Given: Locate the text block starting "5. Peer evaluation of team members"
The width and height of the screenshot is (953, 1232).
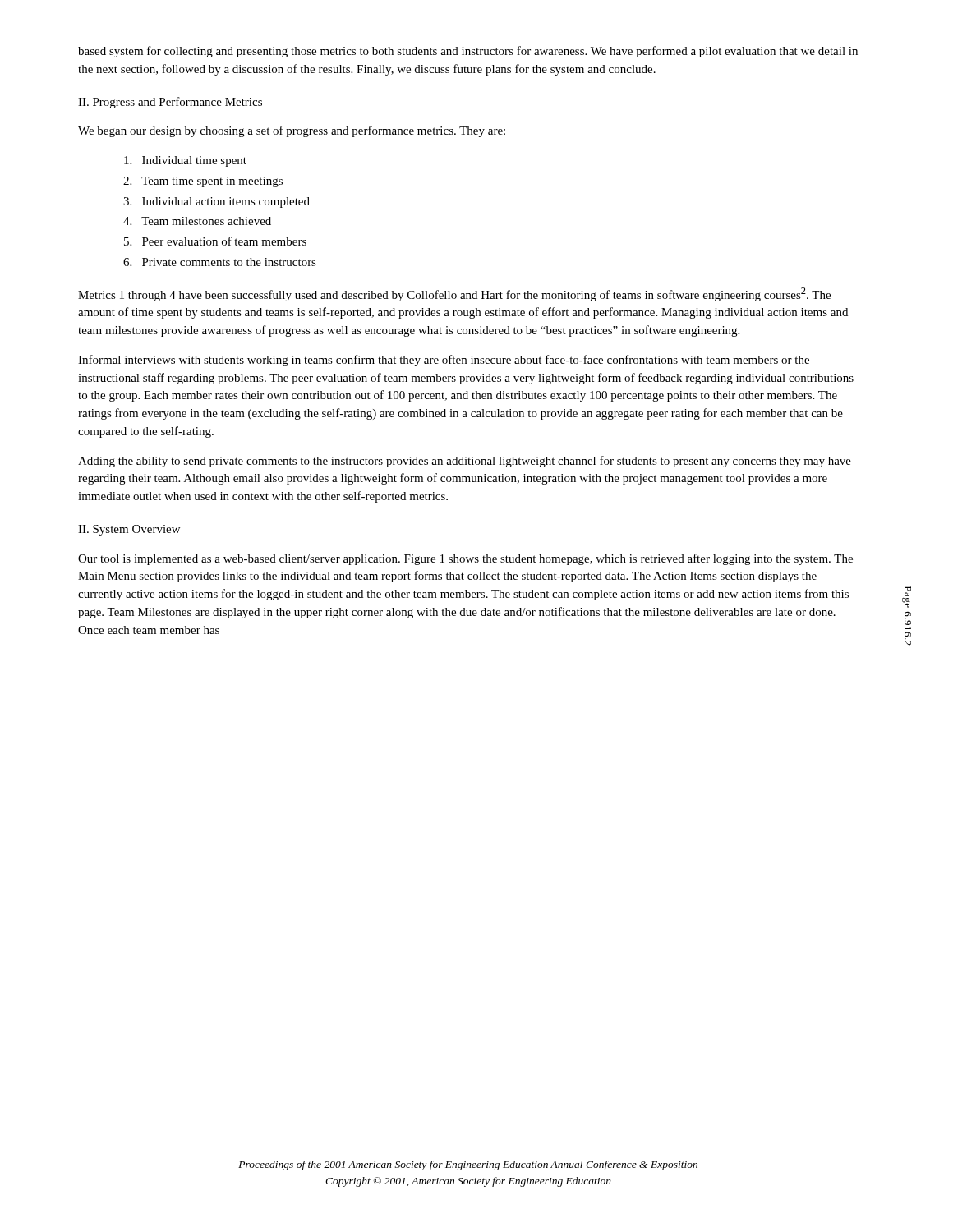Looking at the screenshot, I should click(x=215, y=241).
